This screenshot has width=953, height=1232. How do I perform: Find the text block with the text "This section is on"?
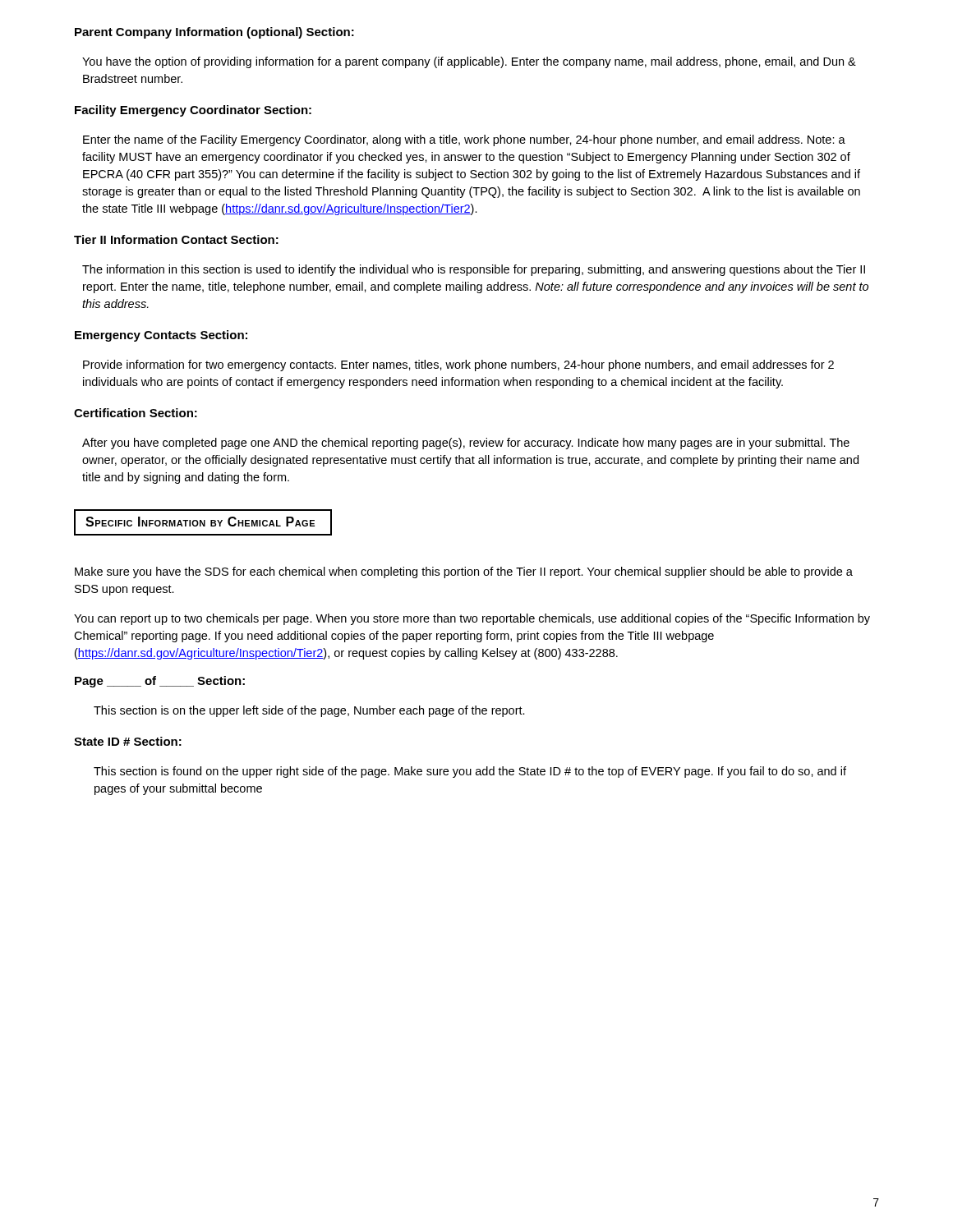(x=486, y=711)
